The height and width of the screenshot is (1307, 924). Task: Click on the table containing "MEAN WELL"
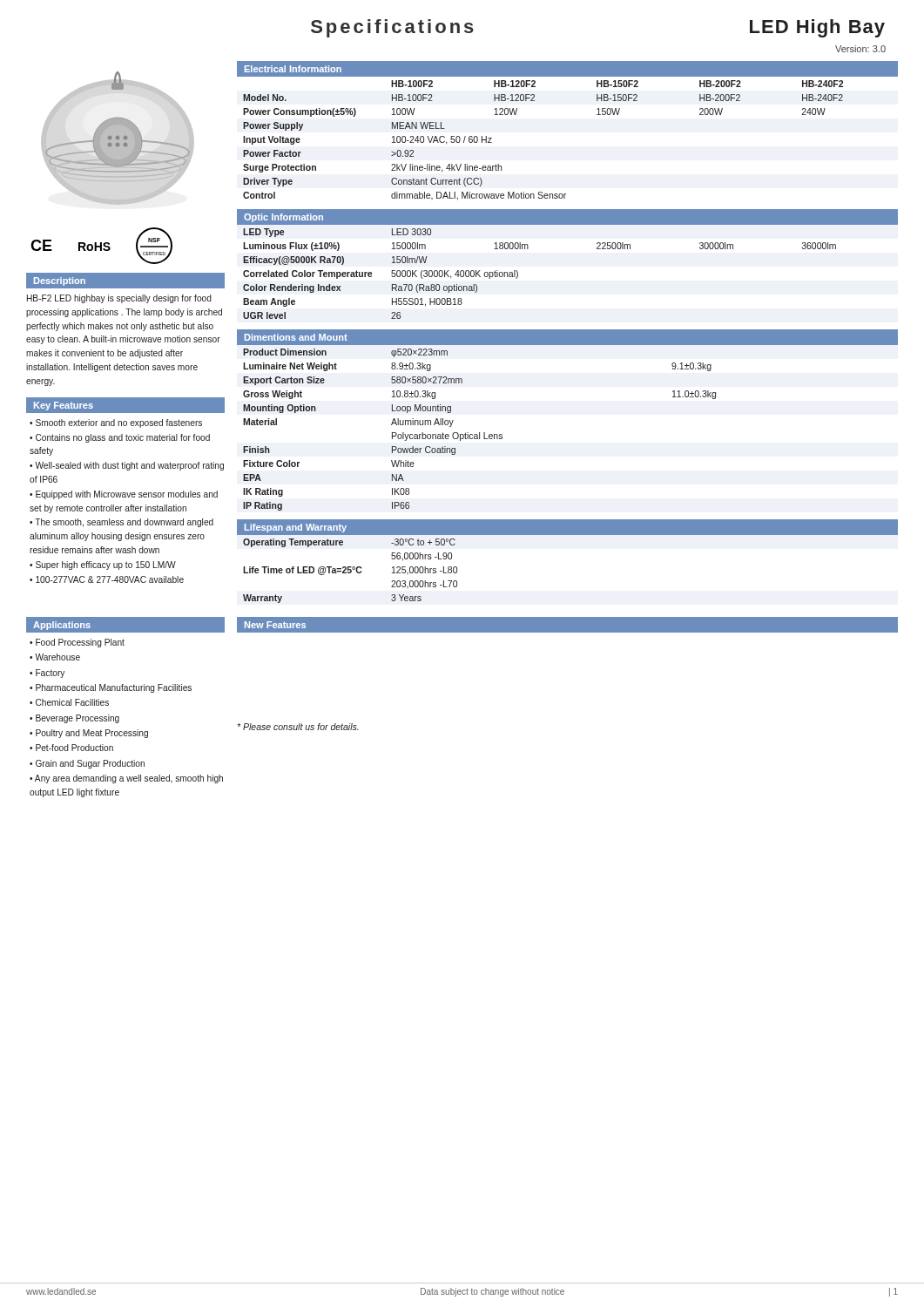point(567,132)
